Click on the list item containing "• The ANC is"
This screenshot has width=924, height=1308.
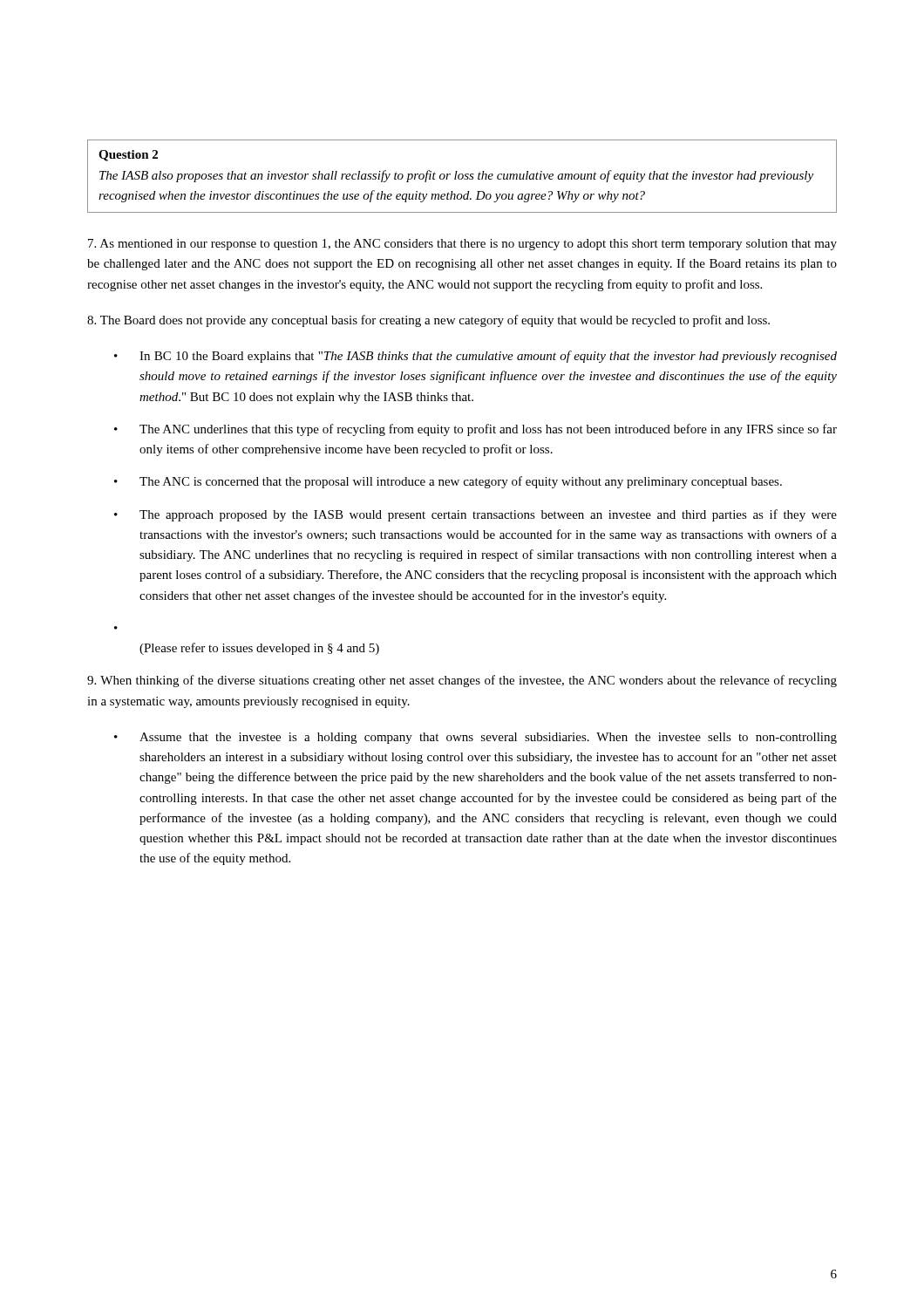pos(475,482)
